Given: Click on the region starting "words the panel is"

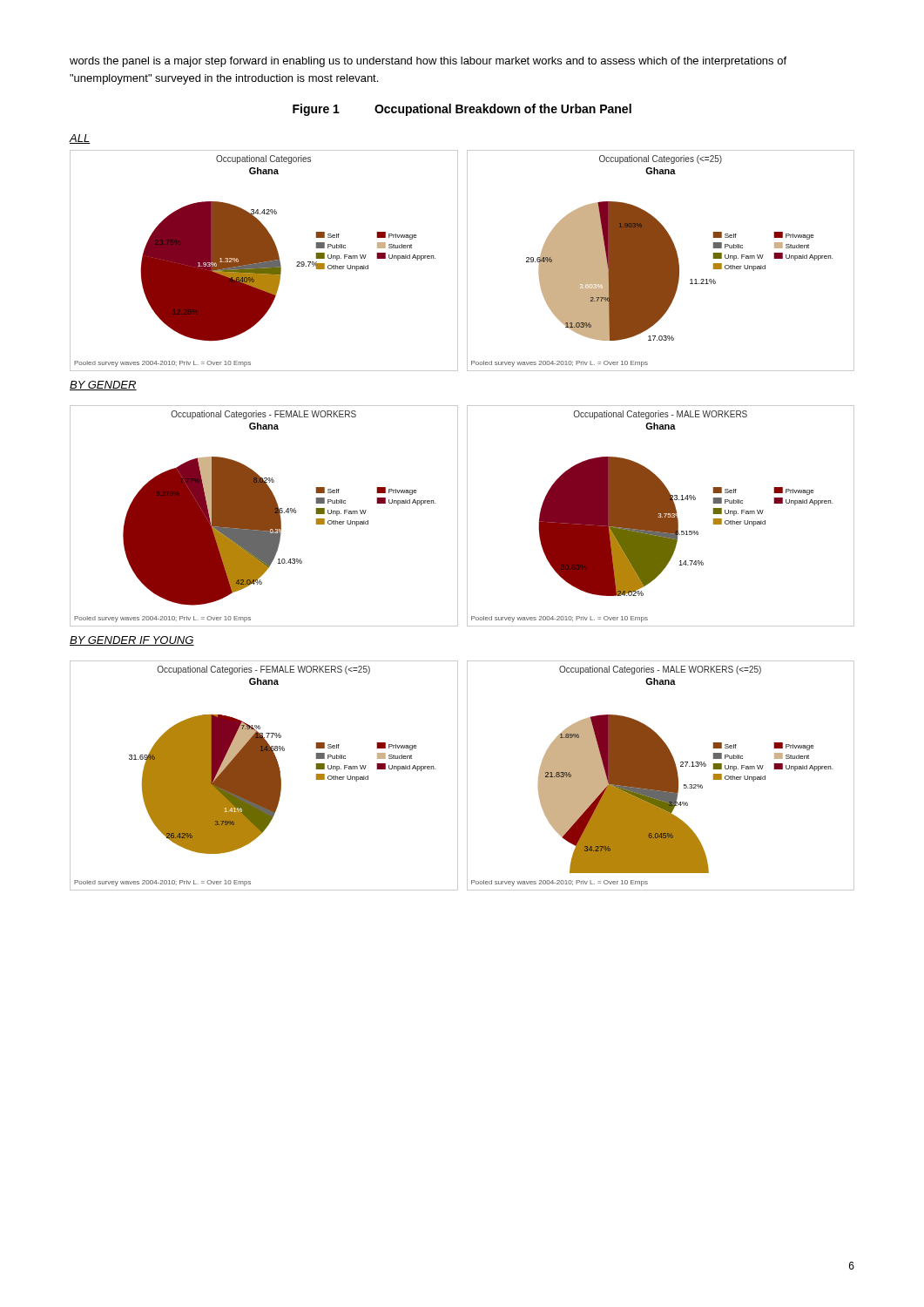Looking at the screenshot, I should point(428,69).
